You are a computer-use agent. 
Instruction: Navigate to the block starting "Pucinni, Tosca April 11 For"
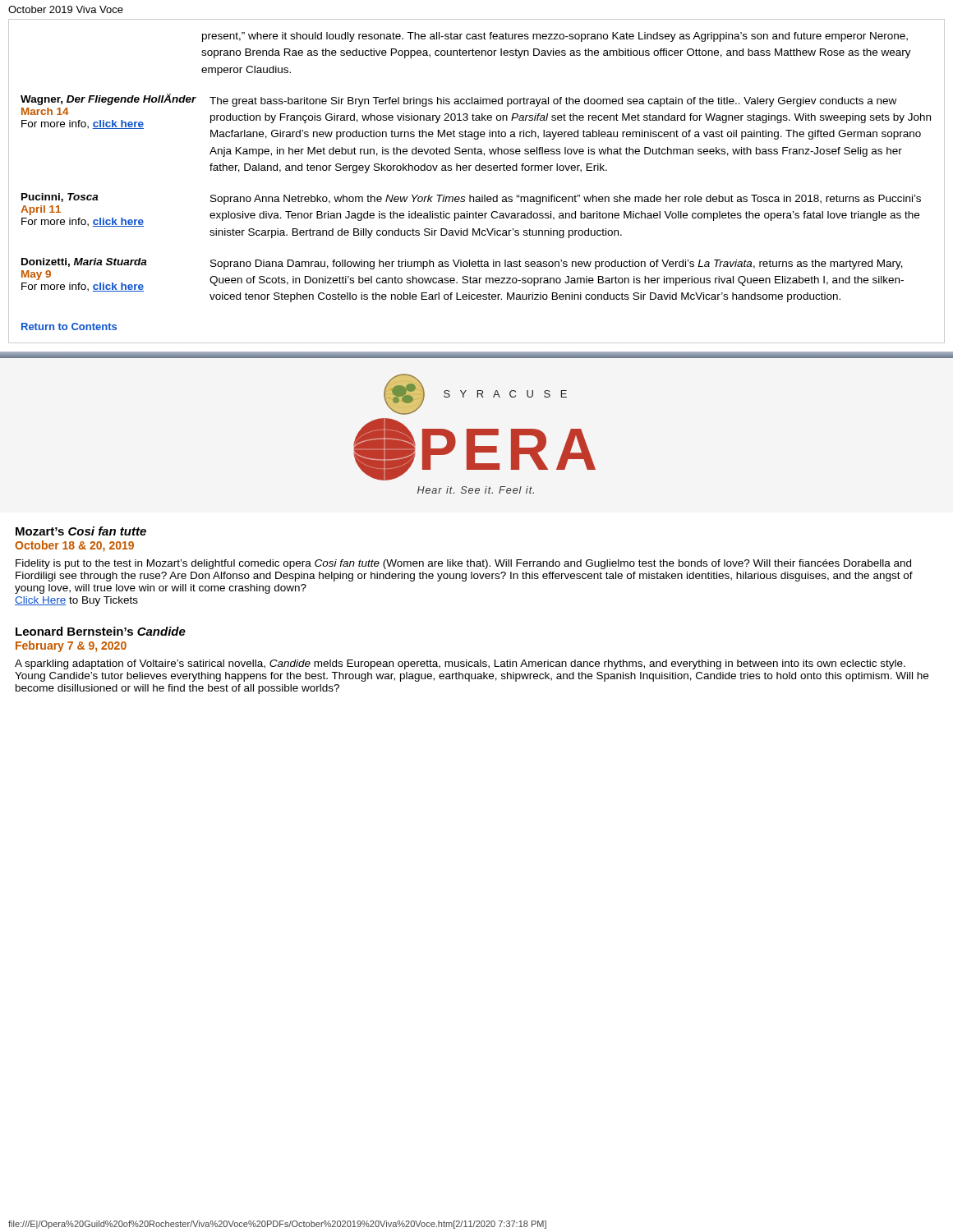coord(82,209)
